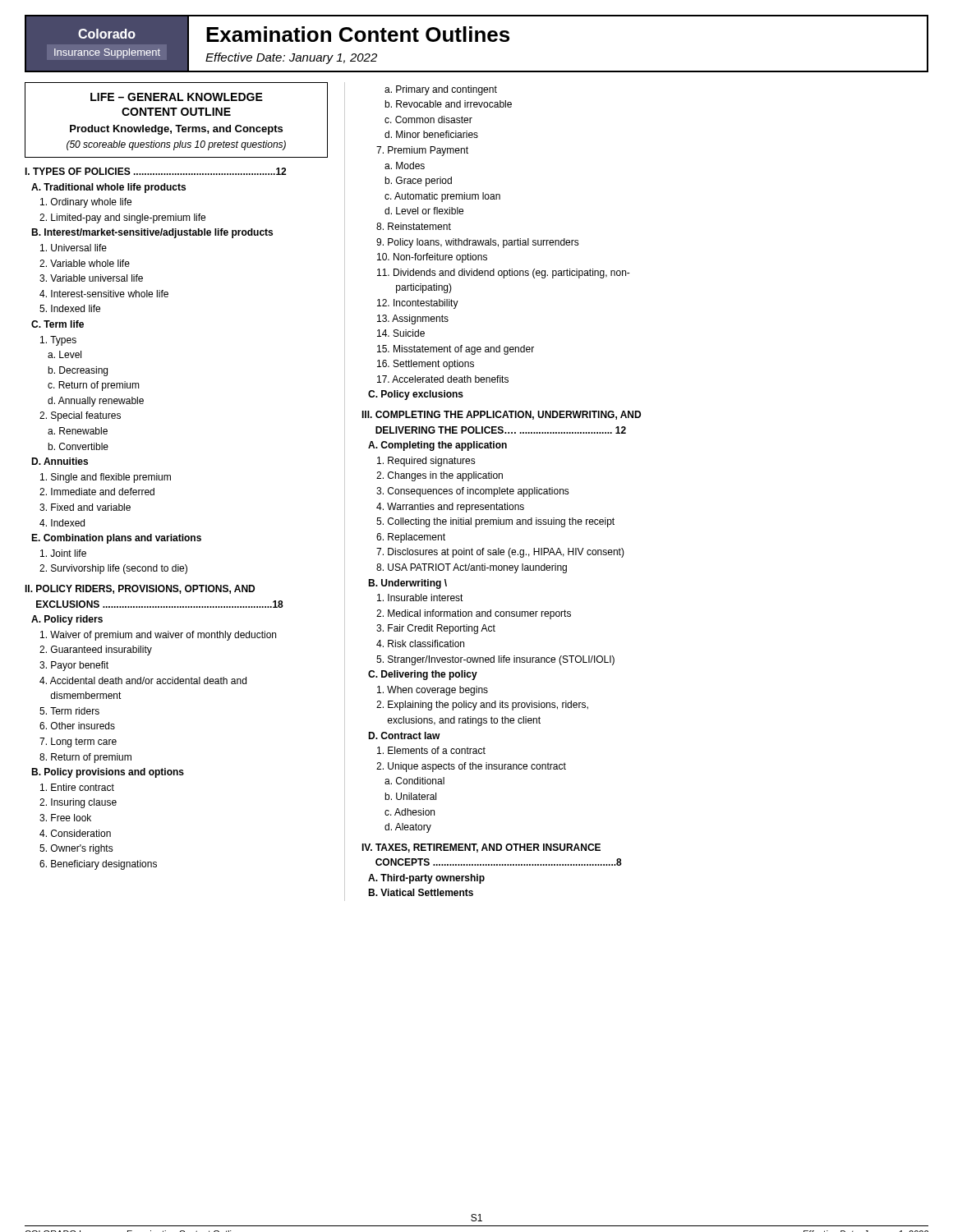Image resolution: width=953 pixels, height=1232 pixels.
Task: Point to "d. Minor beneficiaries"
Action: [431, 135]
